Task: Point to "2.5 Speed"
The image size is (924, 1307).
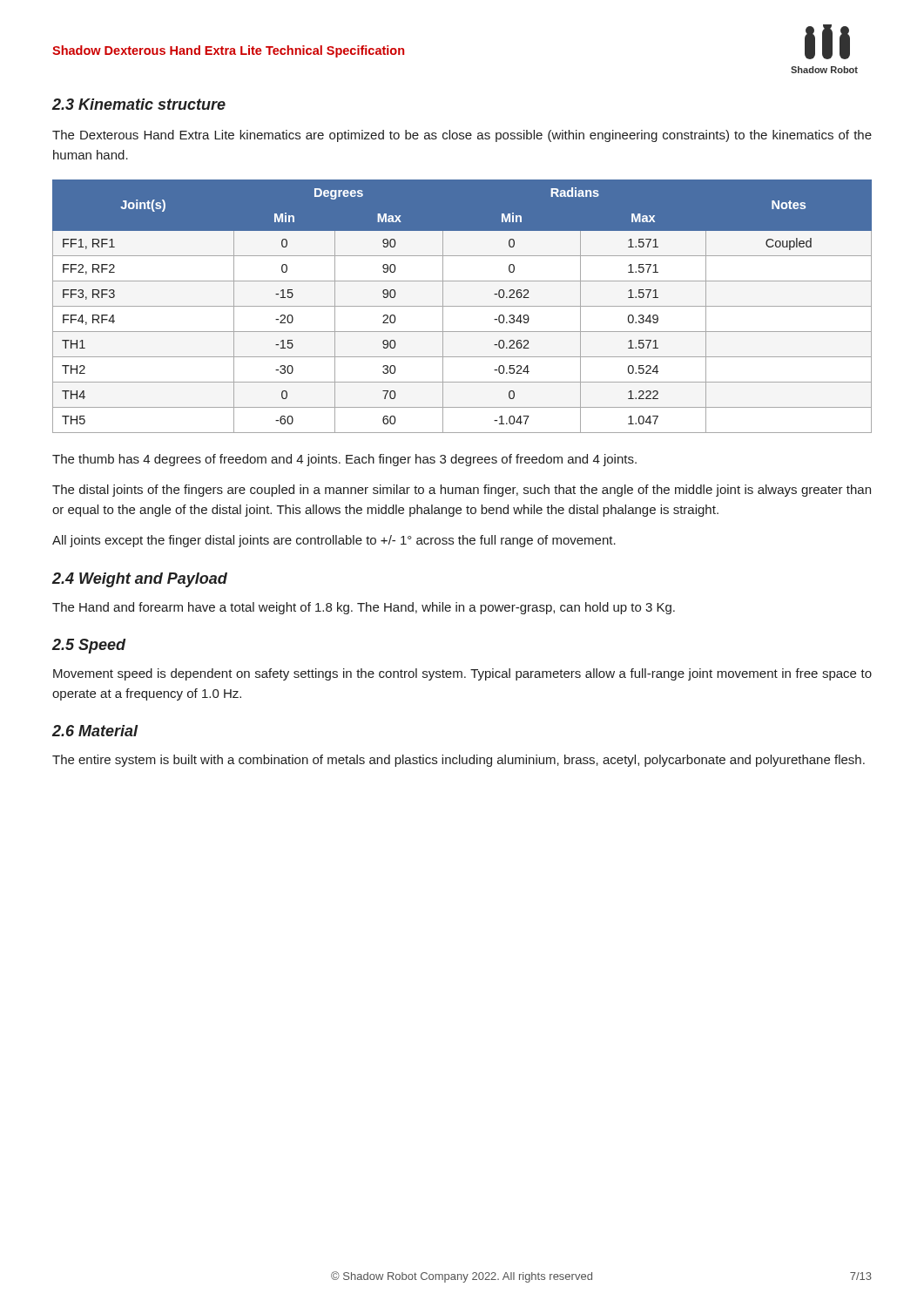Action: (89, 645)
